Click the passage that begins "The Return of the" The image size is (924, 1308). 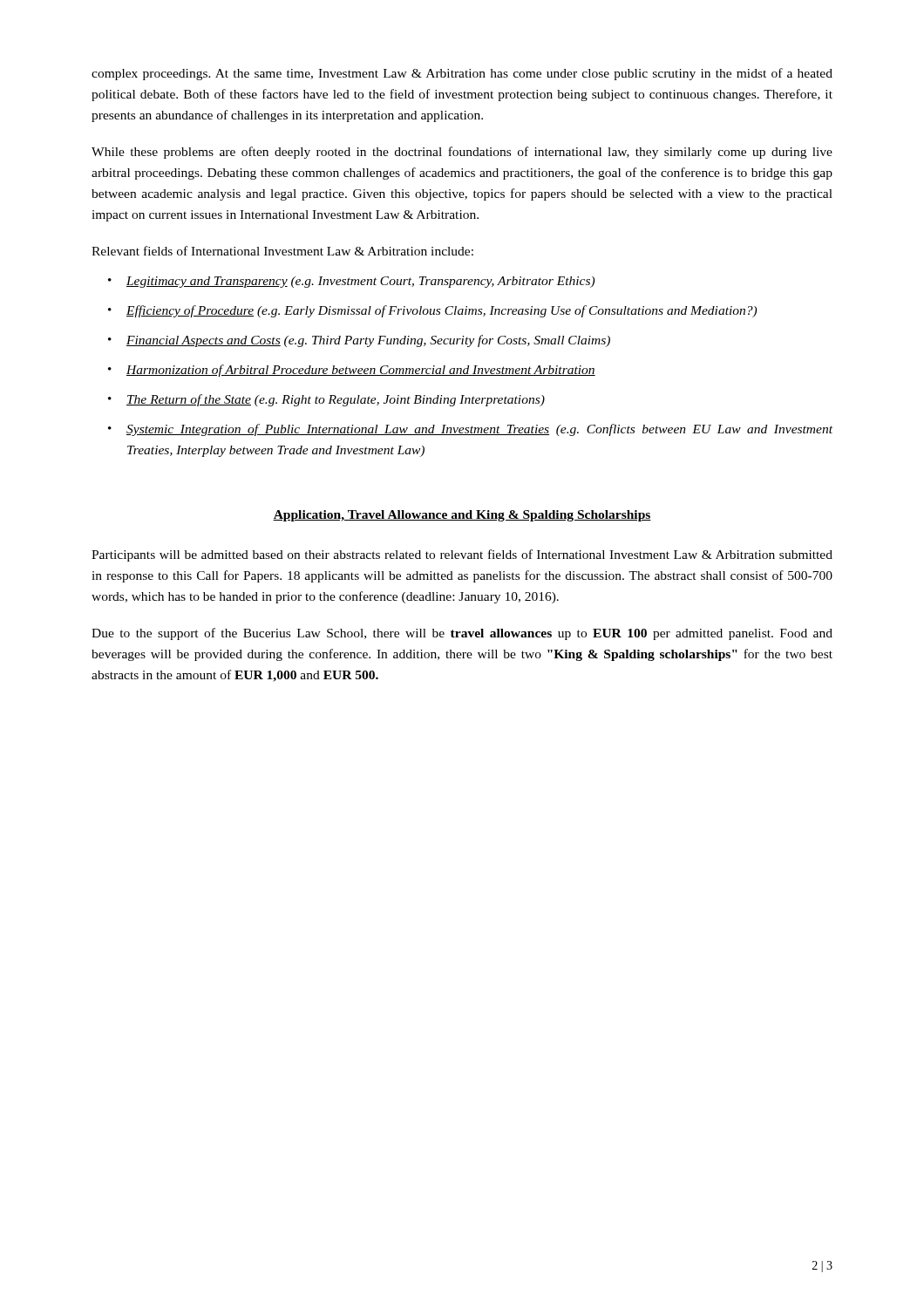336,399
